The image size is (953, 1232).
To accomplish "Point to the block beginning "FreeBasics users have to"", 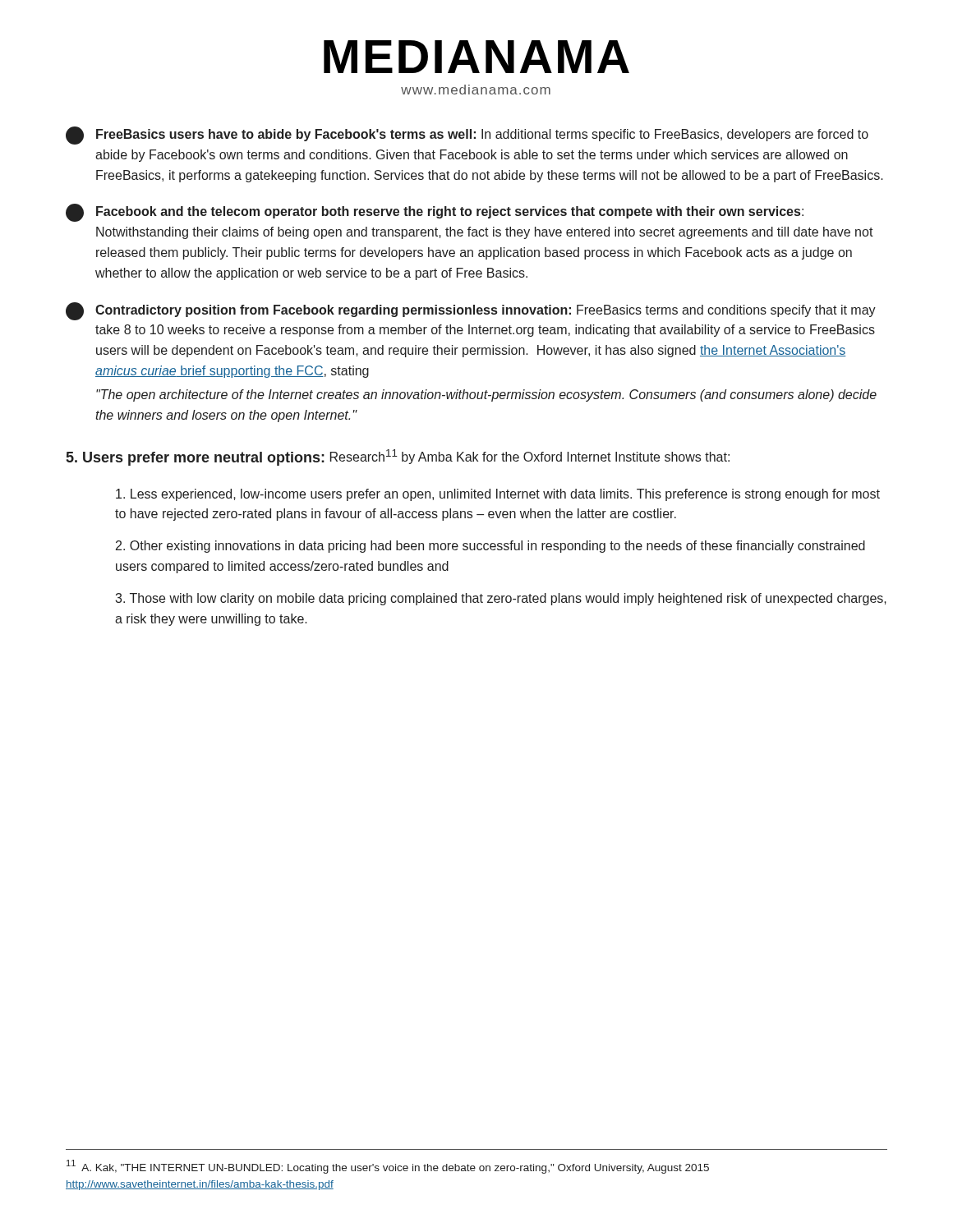I will click(x=476, y=155).
